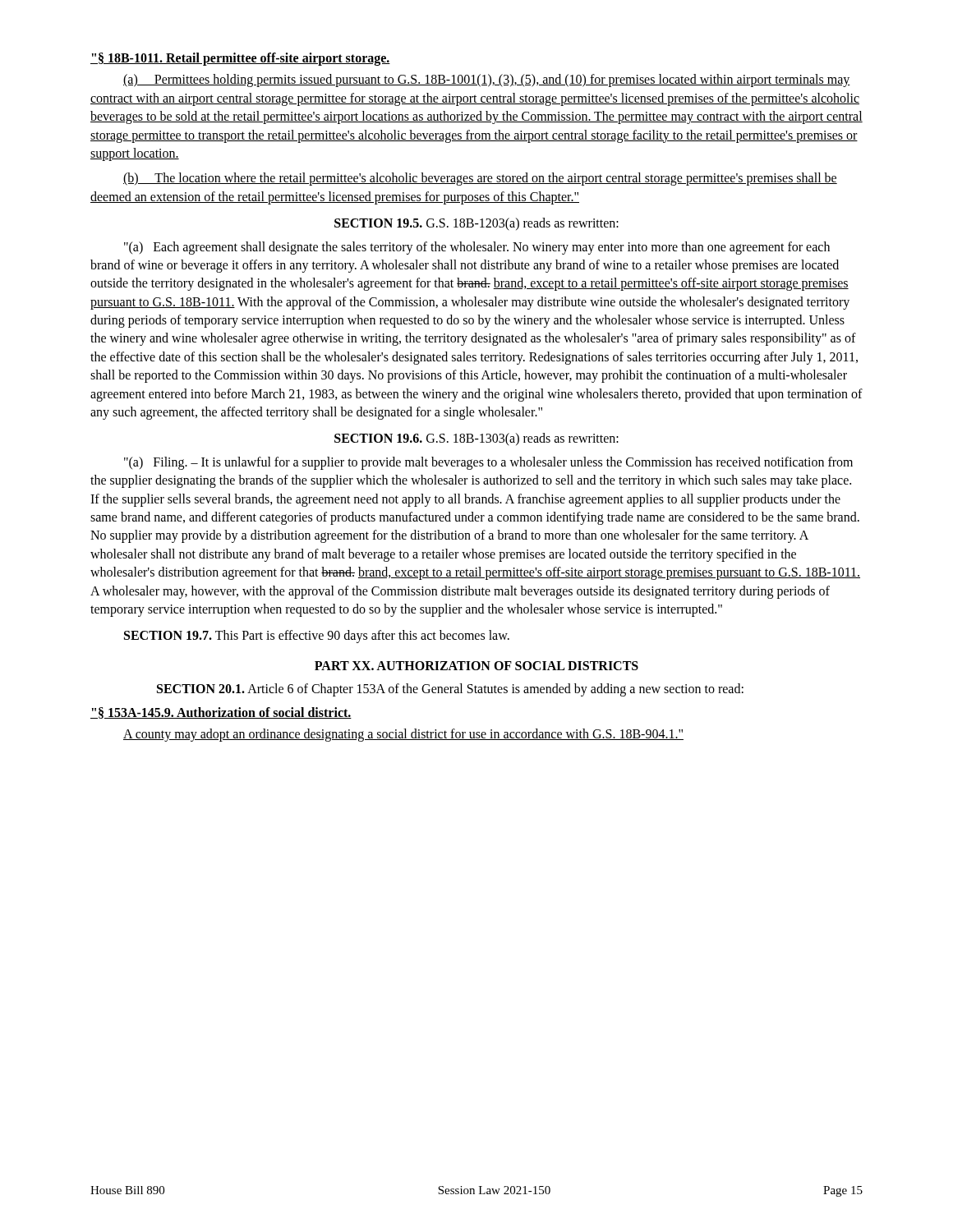Click the section header that begins ""§ 18B-1011. Retail"

point(240,58)
